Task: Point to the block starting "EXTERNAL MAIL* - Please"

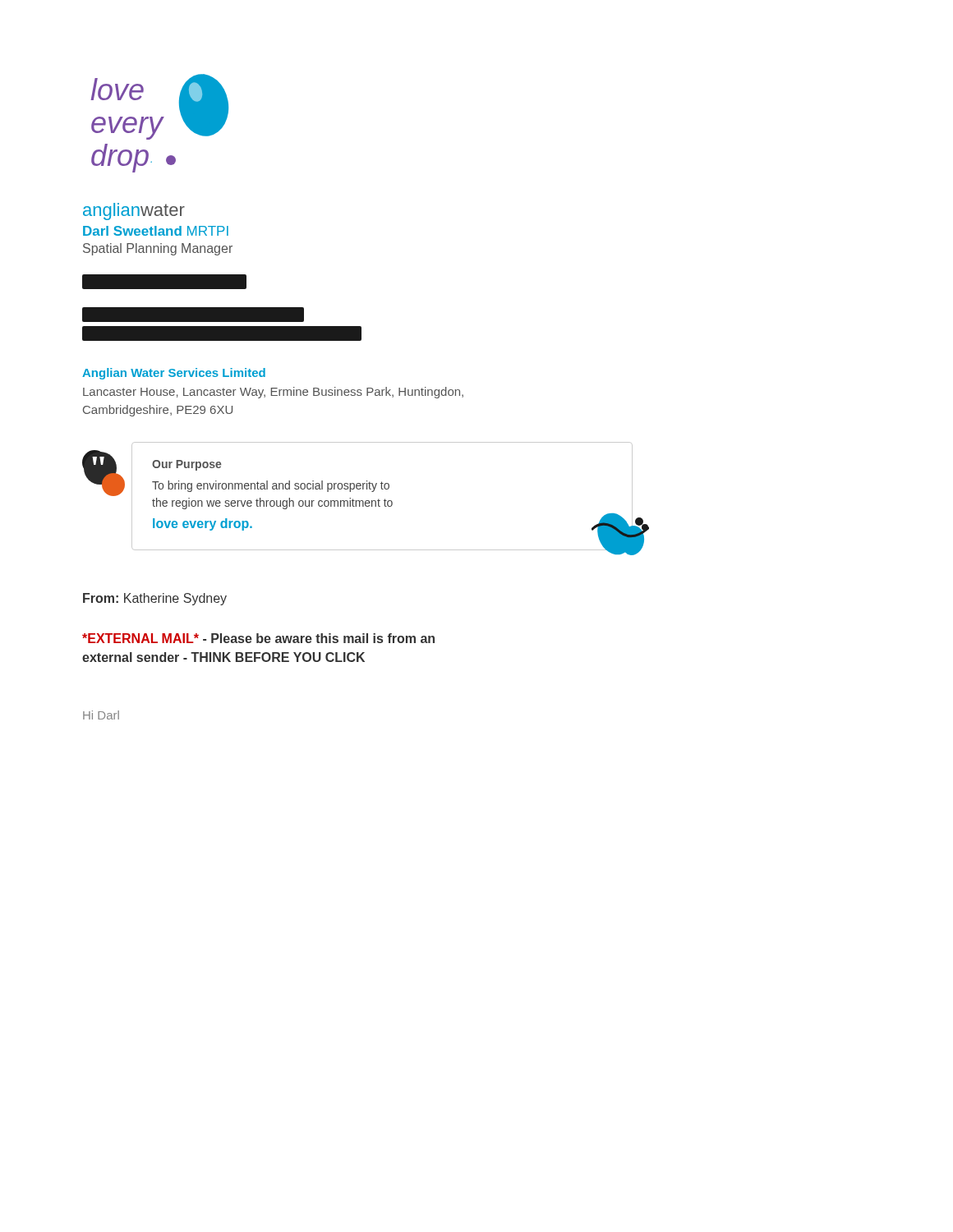Action: [259, 648]
